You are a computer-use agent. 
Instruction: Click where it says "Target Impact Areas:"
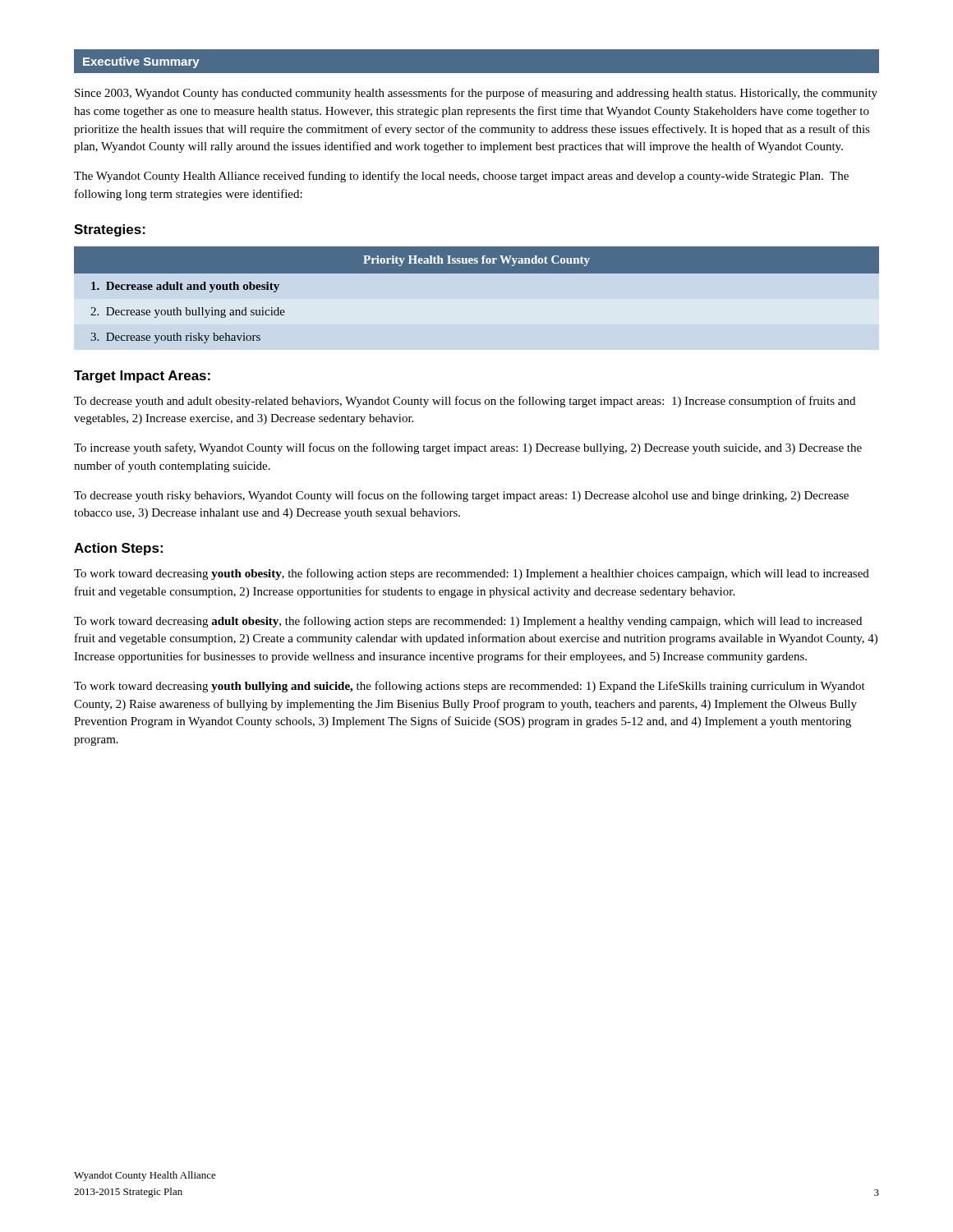pyautogui.click(x=143, y=375)
